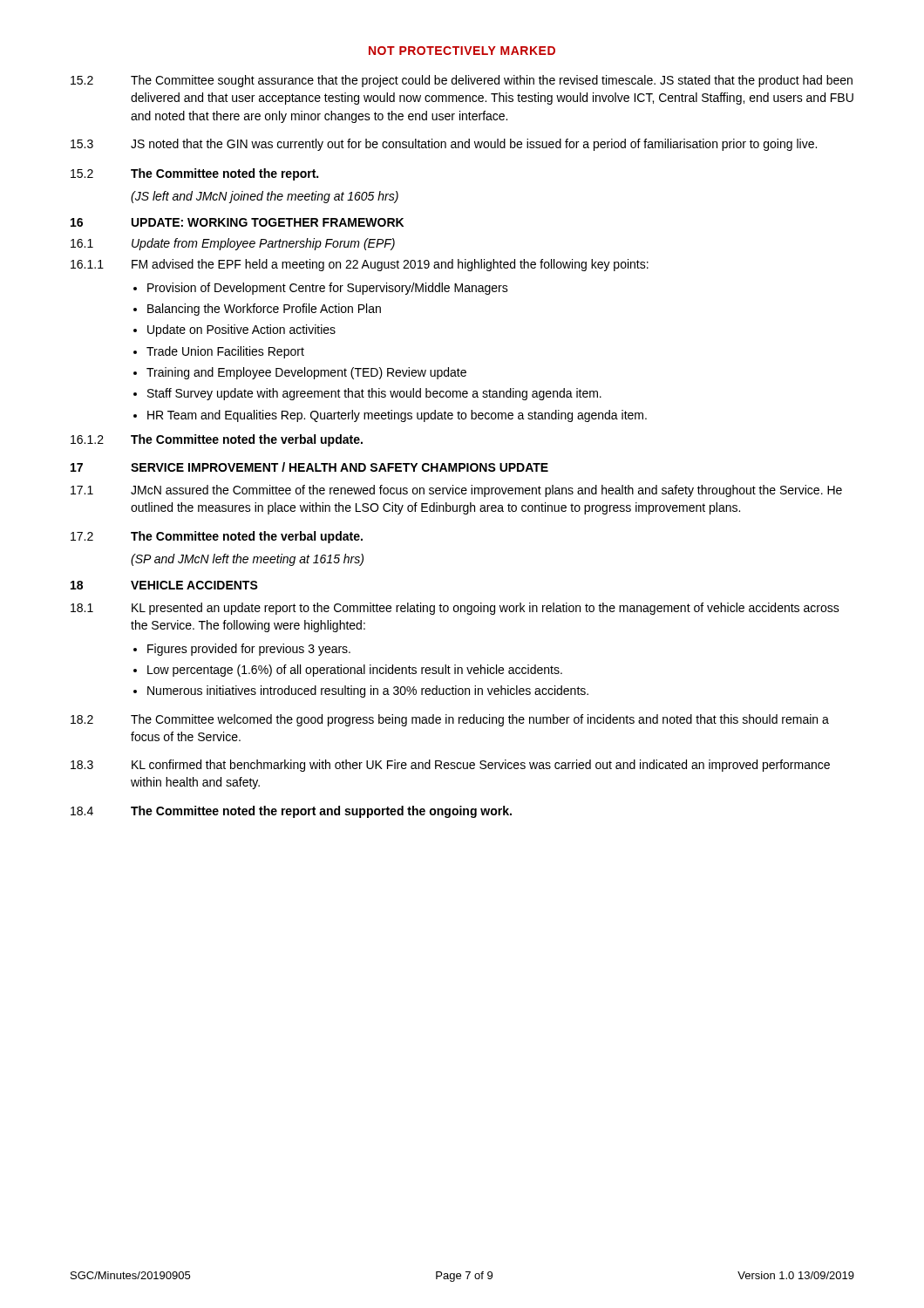Click the passage that begins "(SP and JMcN left the"
924x1308 pixels.
coord(247,560)
